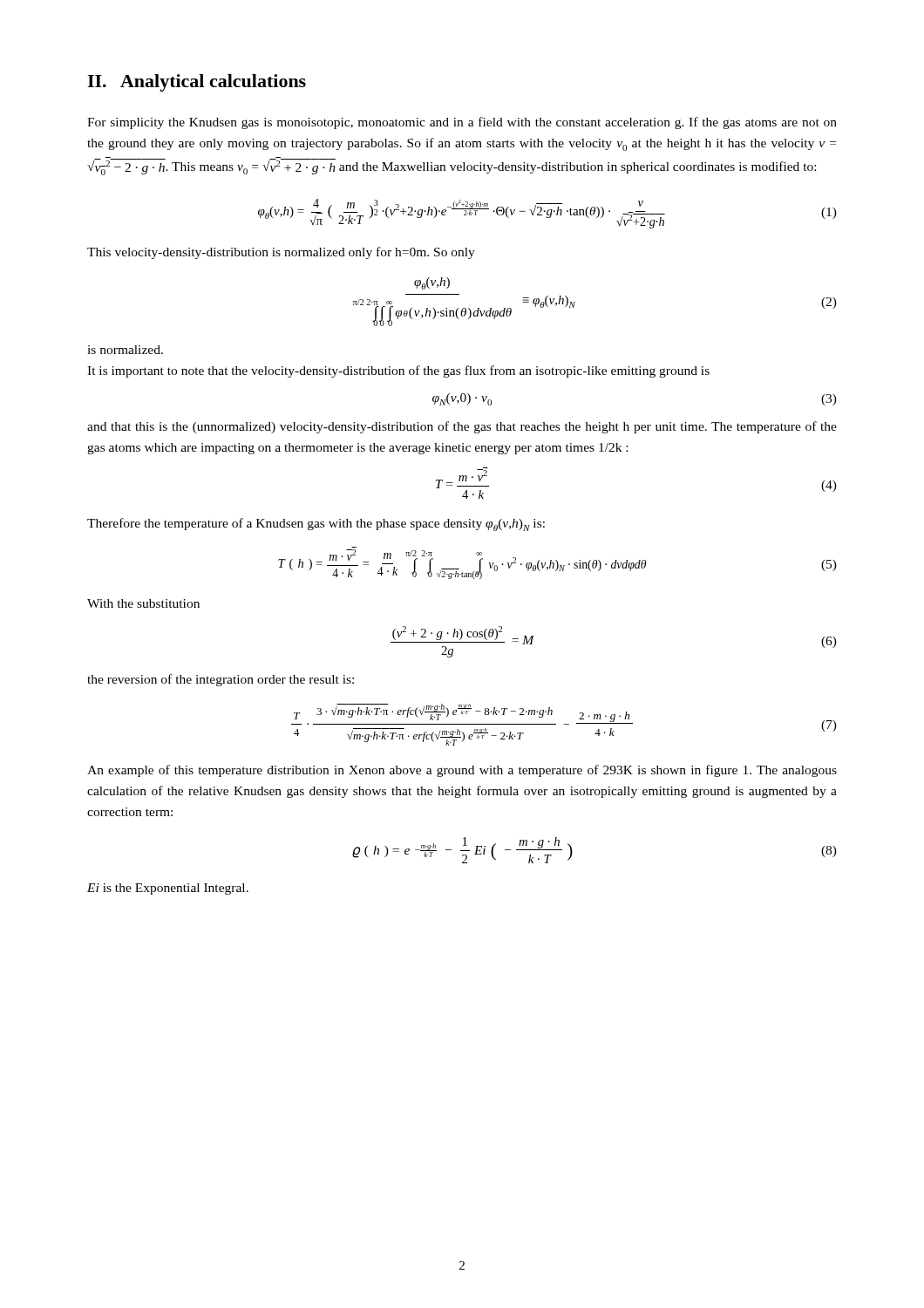Point to the block starting "ϱ(h) = e−m·g·hk·T − 1 2"

coord(465,851)
